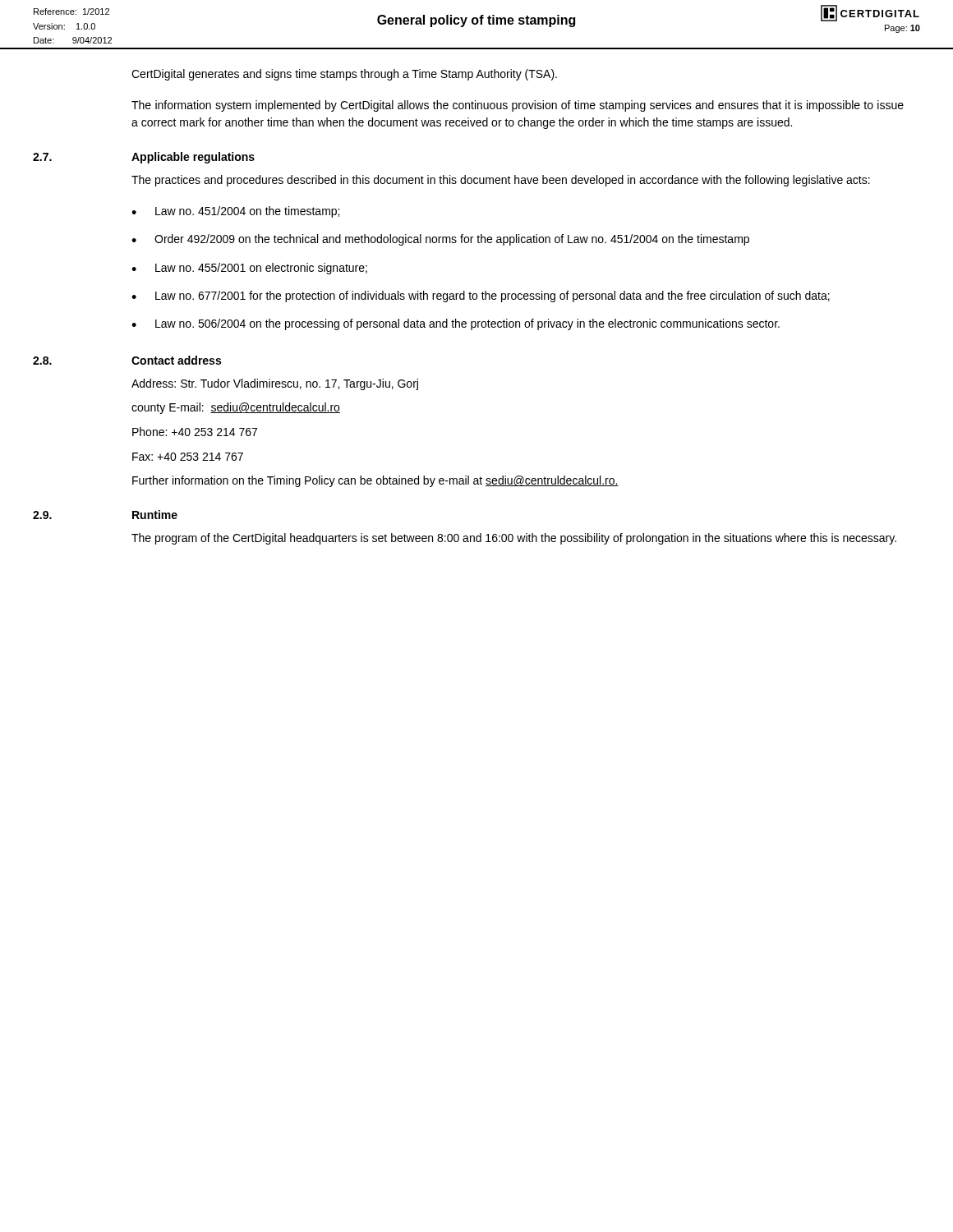Click on the element starting "The information system implemented by CertDigital allows"
This screenshot has height=1232, width=953.
tap(518, 114)
